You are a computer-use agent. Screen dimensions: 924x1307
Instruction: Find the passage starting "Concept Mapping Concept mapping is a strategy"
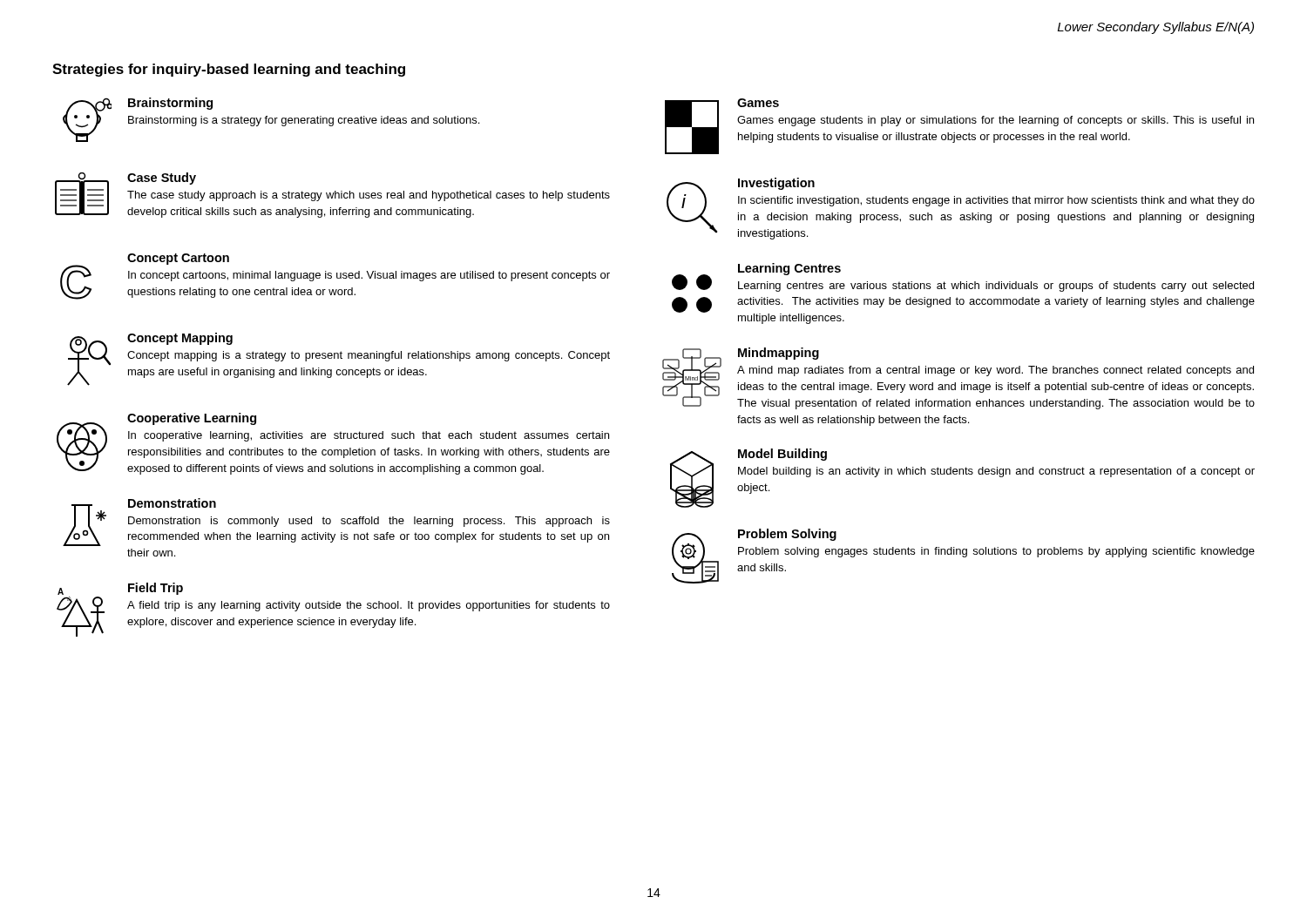[x=331, y=361]
